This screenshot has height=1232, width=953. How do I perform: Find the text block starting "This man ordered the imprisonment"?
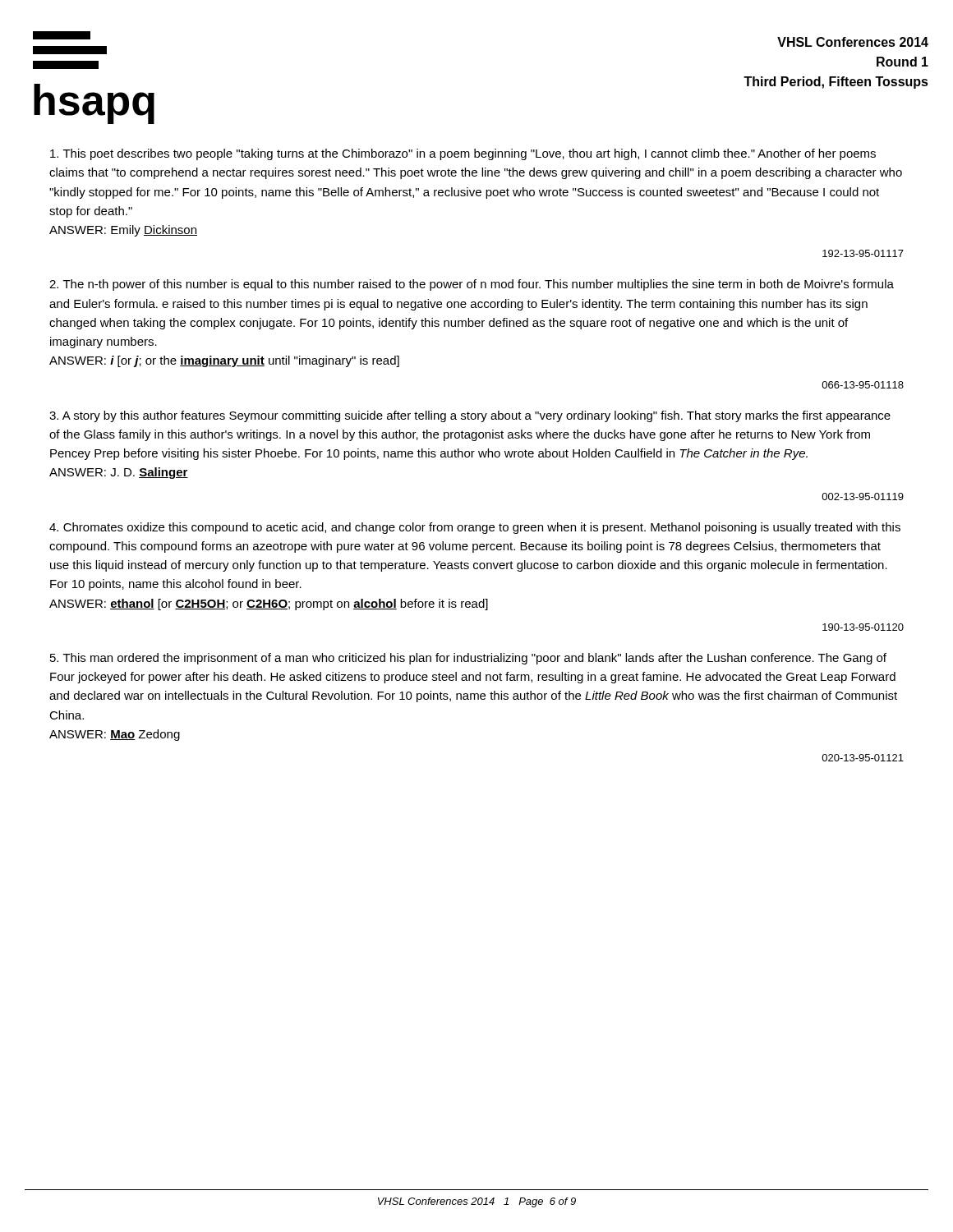[x=476, y=696]
